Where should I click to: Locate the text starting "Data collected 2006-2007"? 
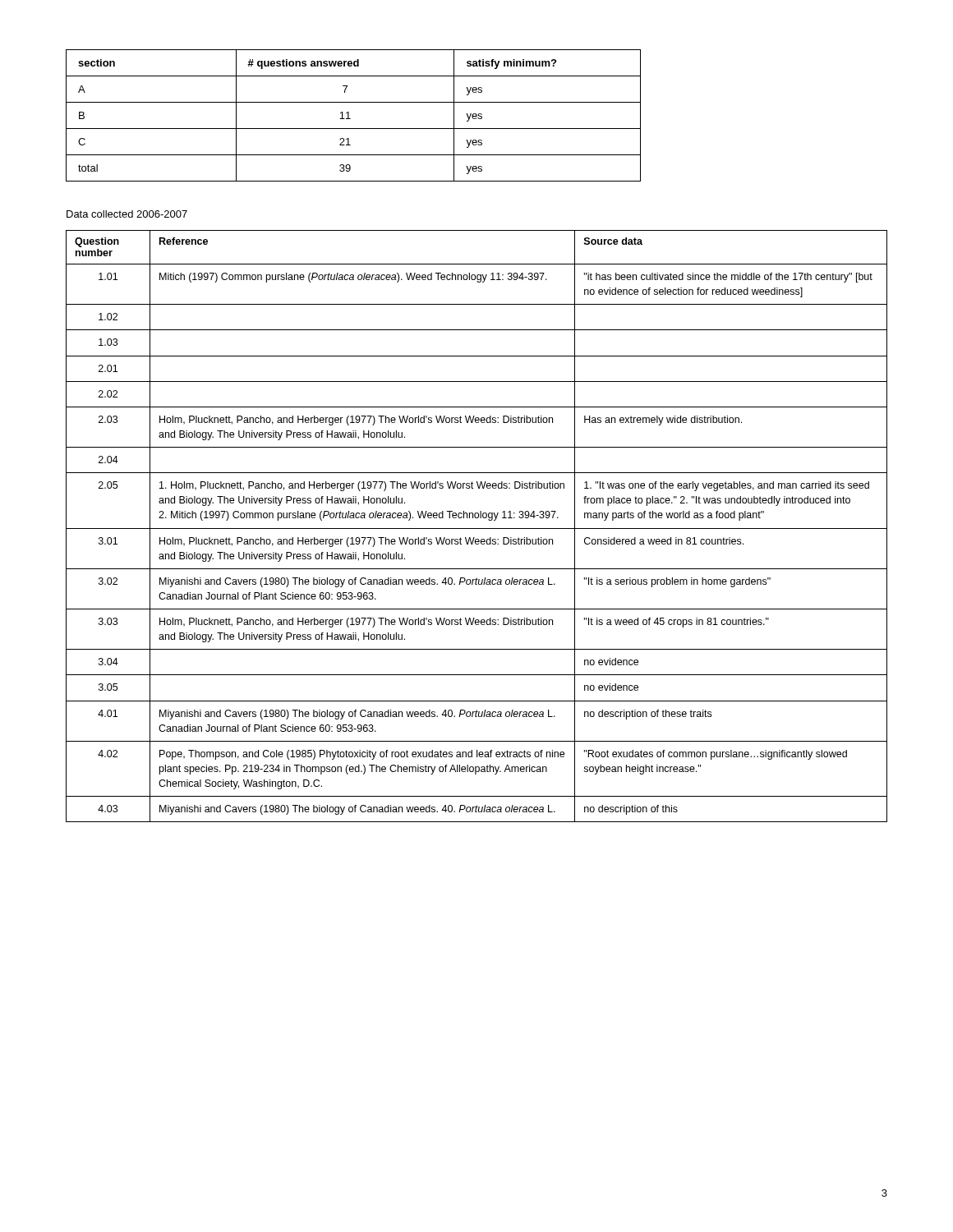[x=127, y=214]
